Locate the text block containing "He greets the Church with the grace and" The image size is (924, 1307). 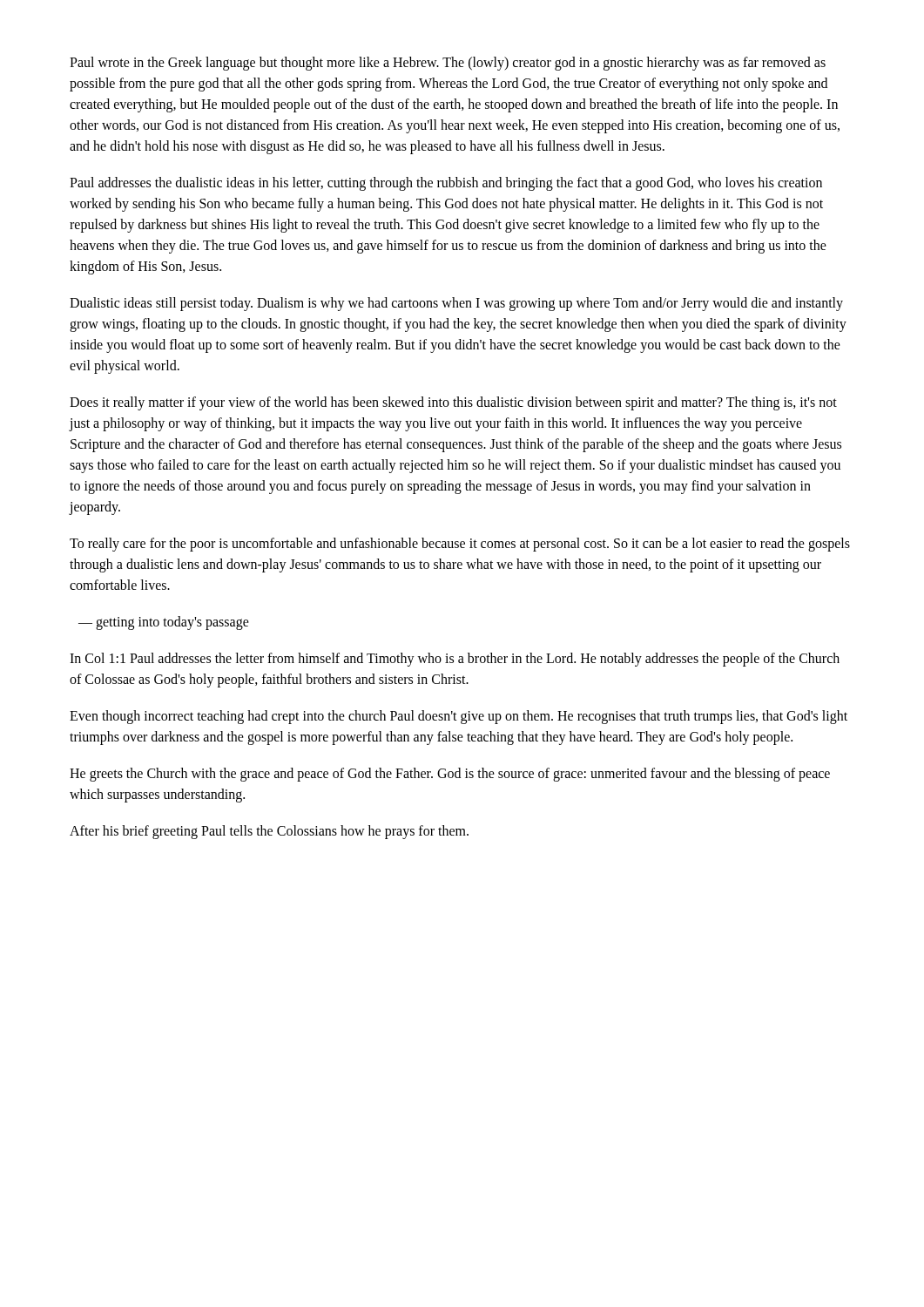(450, 784)
